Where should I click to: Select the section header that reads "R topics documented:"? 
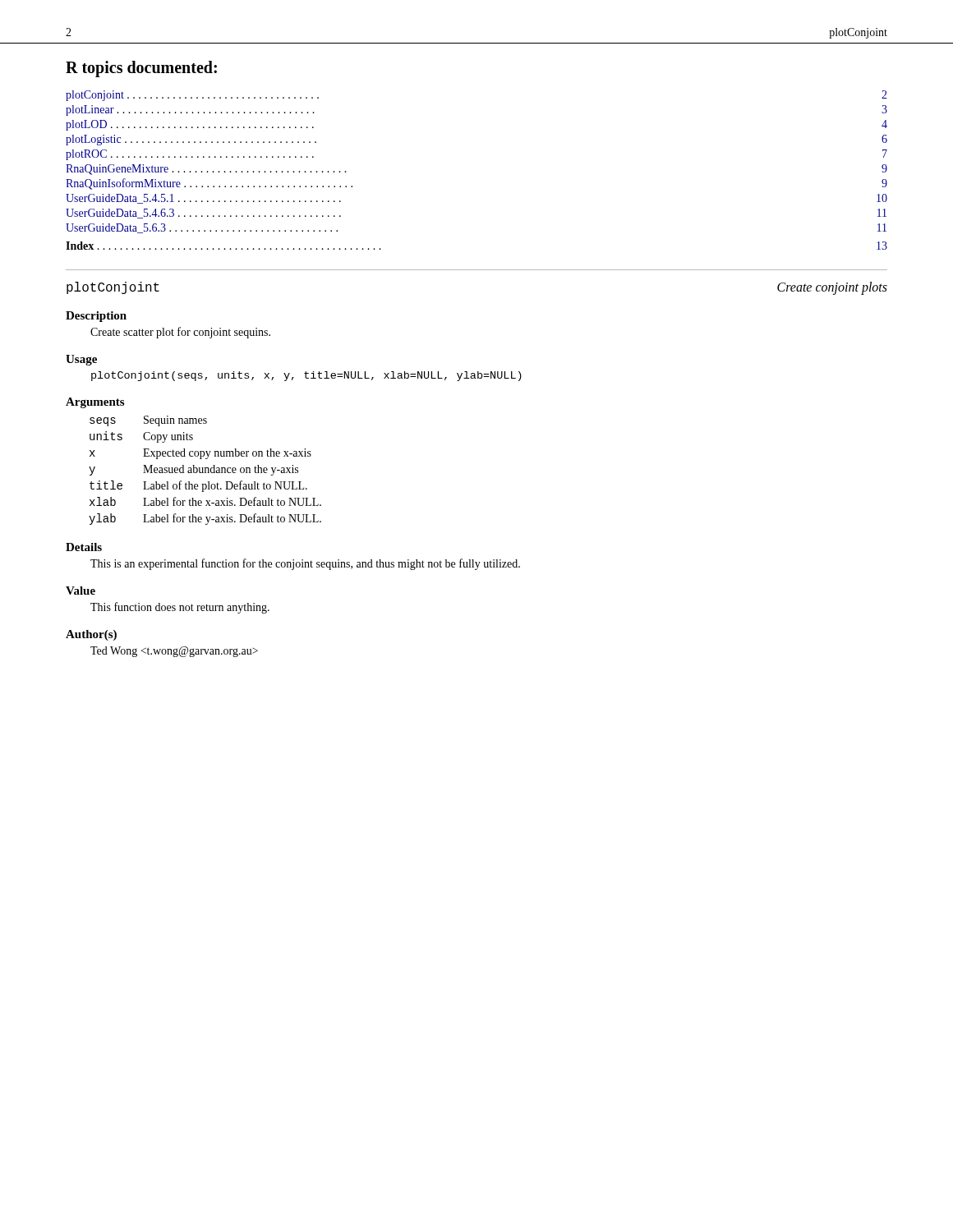(x=142, y=67)
